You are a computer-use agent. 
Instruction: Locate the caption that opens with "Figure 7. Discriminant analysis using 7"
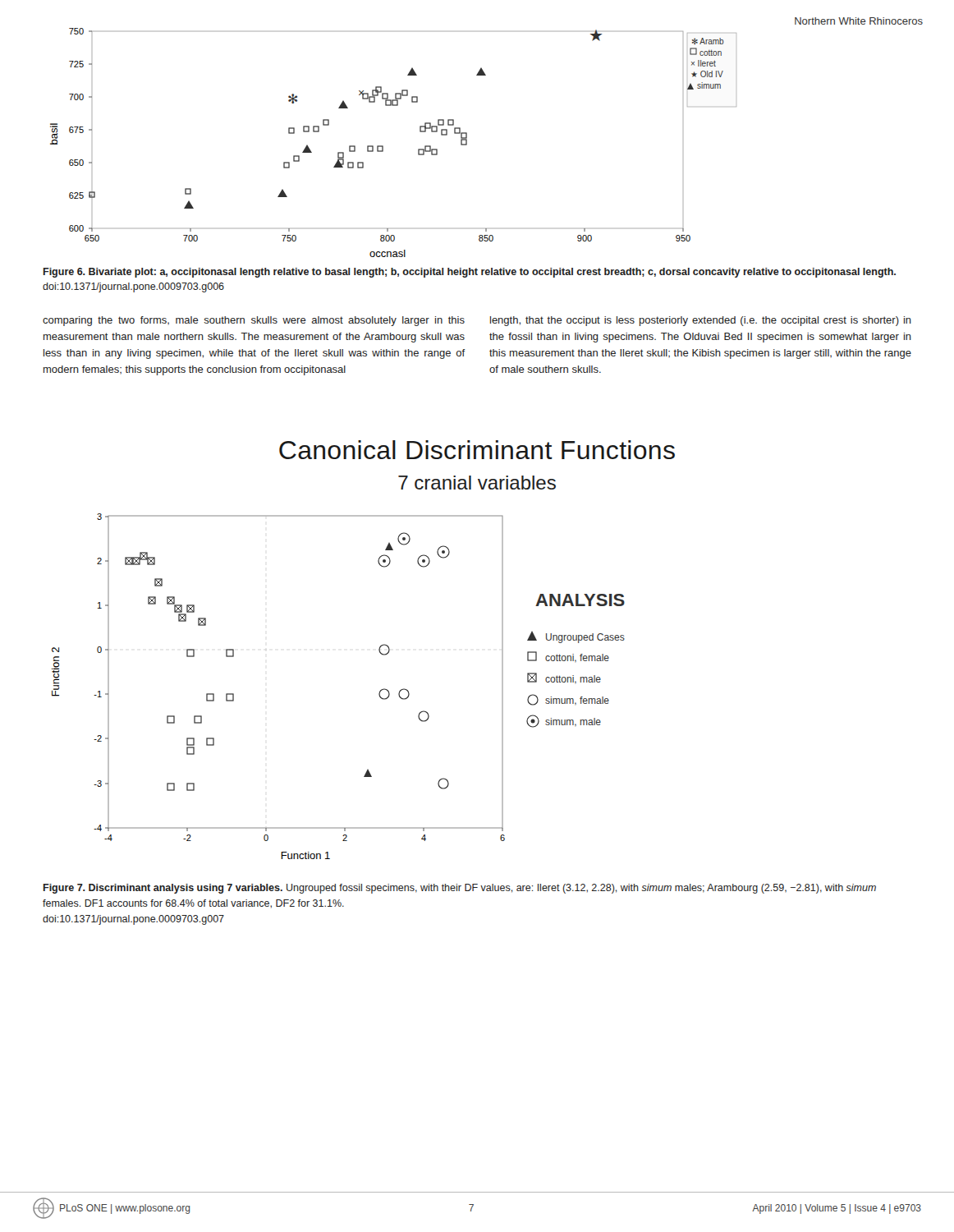point(460,889)
